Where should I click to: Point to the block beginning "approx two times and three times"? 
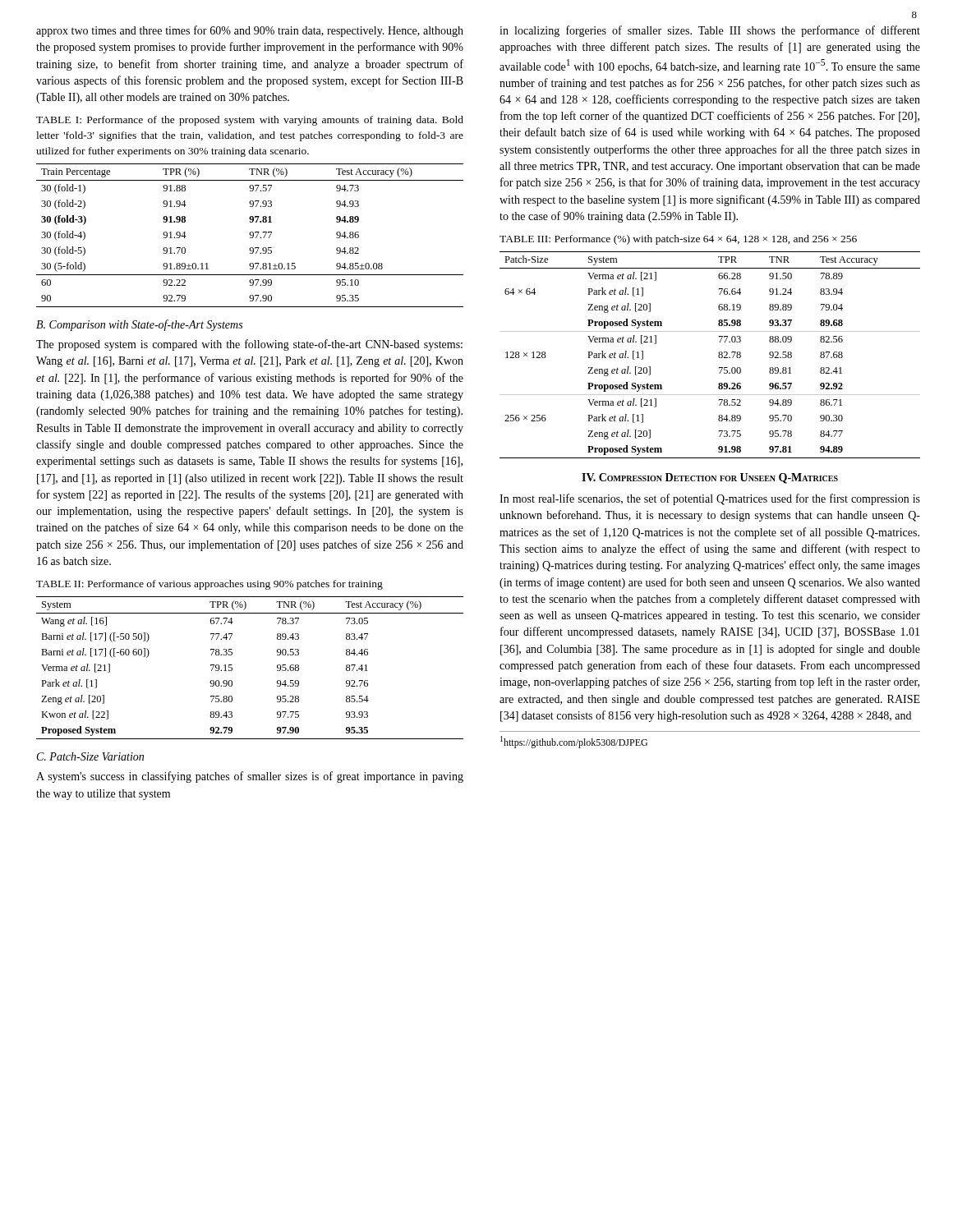250,65
